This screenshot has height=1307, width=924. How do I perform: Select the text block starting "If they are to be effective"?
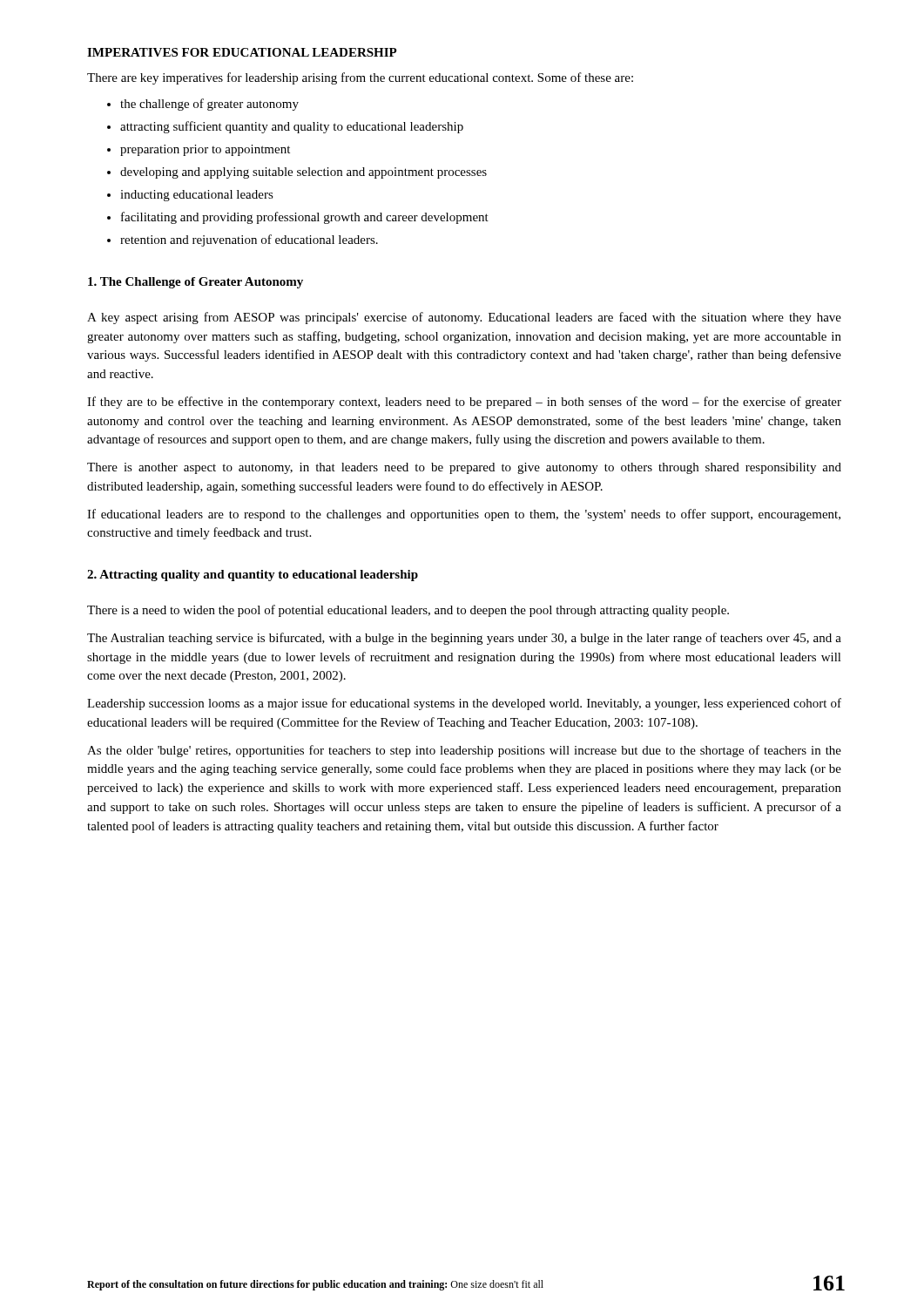[464, 420]
